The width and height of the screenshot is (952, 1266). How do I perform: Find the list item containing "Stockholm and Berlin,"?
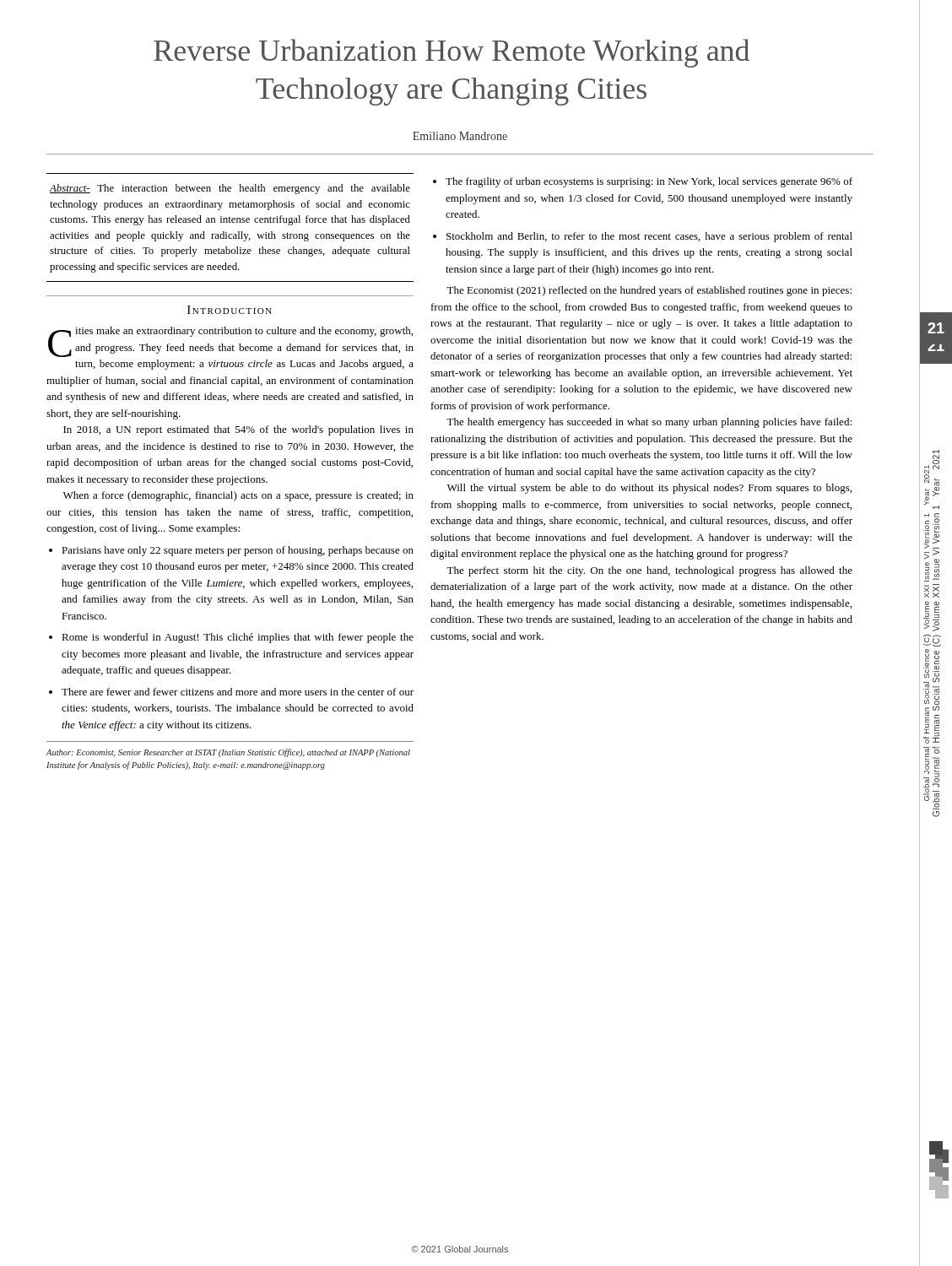tap(649, 252)
